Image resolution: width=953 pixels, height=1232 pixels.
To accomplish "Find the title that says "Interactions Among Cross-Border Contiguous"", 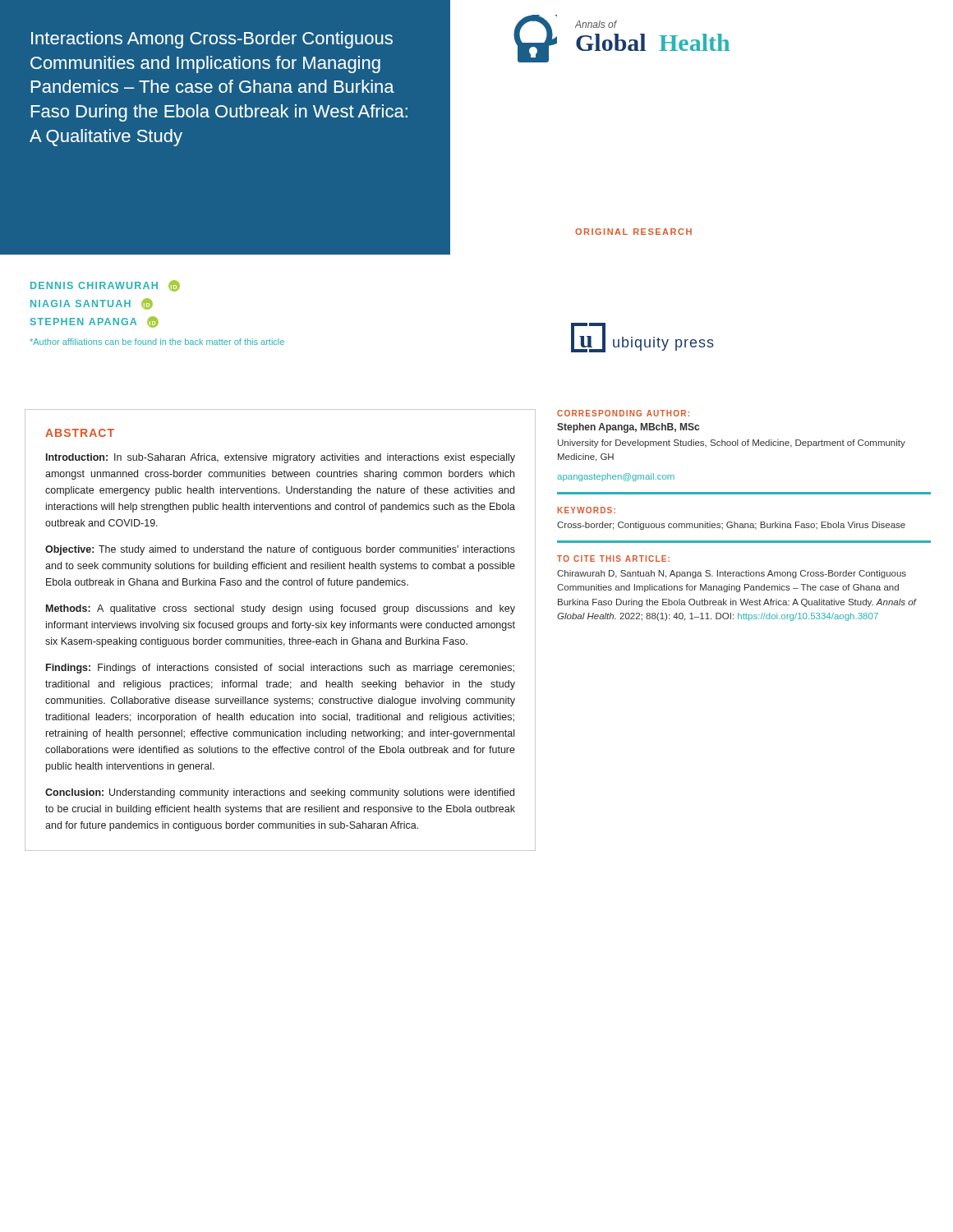I will pyautogui.click(x=219, y=87).
